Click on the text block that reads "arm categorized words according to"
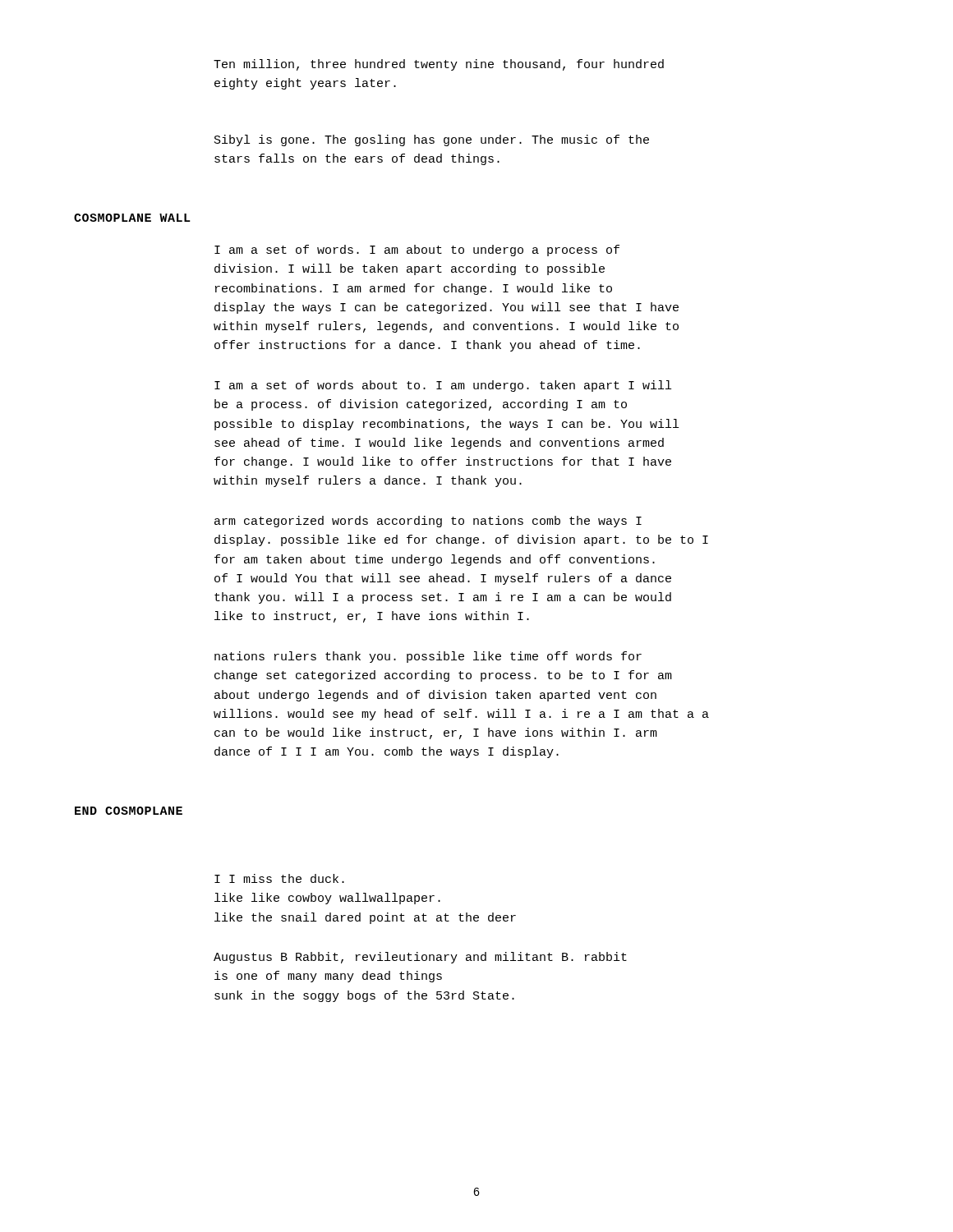The width and height of the screenshot is (953, 1232). pos(538,570)
